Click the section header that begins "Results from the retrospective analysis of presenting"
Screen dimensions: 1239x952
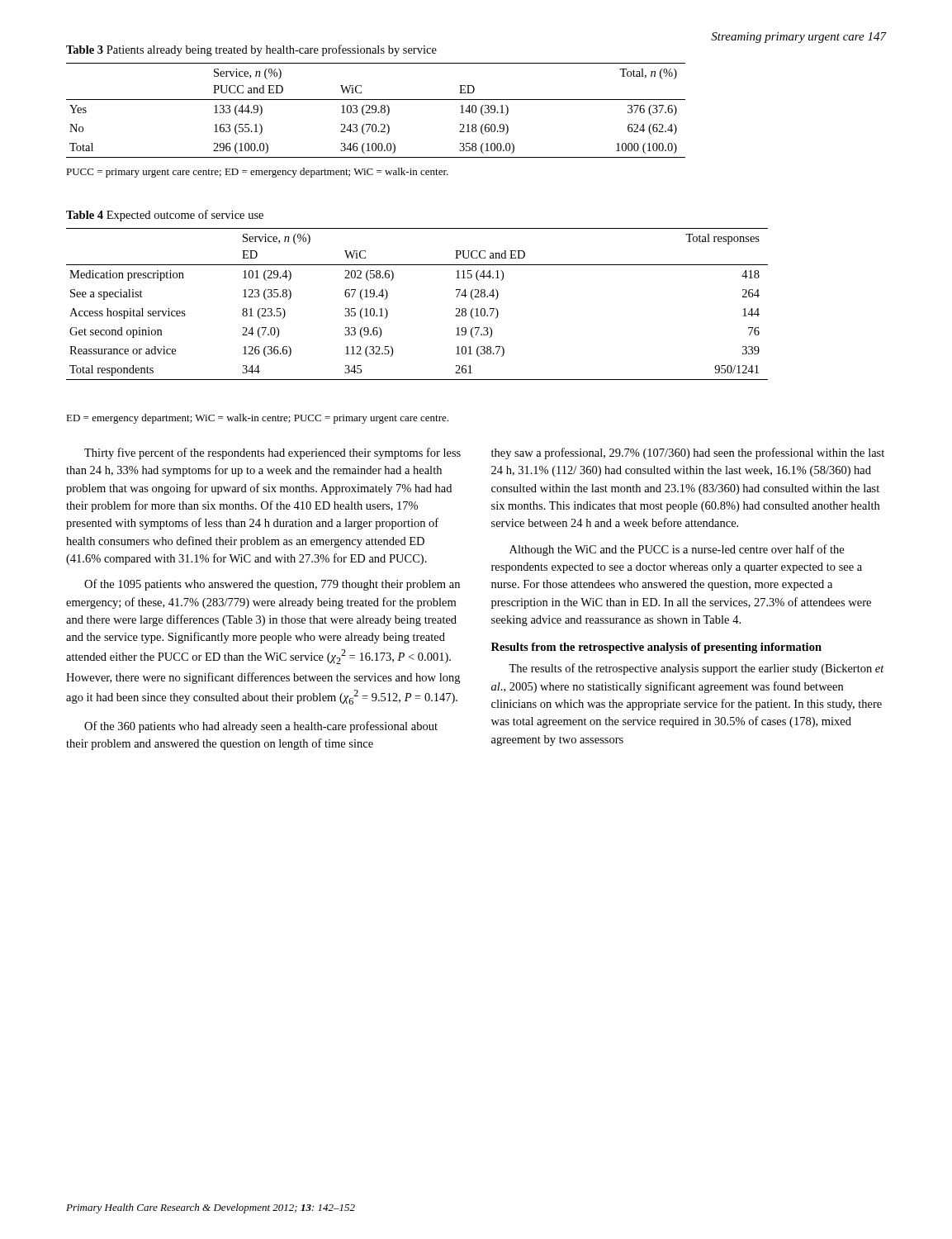click(x=656, y=647)
